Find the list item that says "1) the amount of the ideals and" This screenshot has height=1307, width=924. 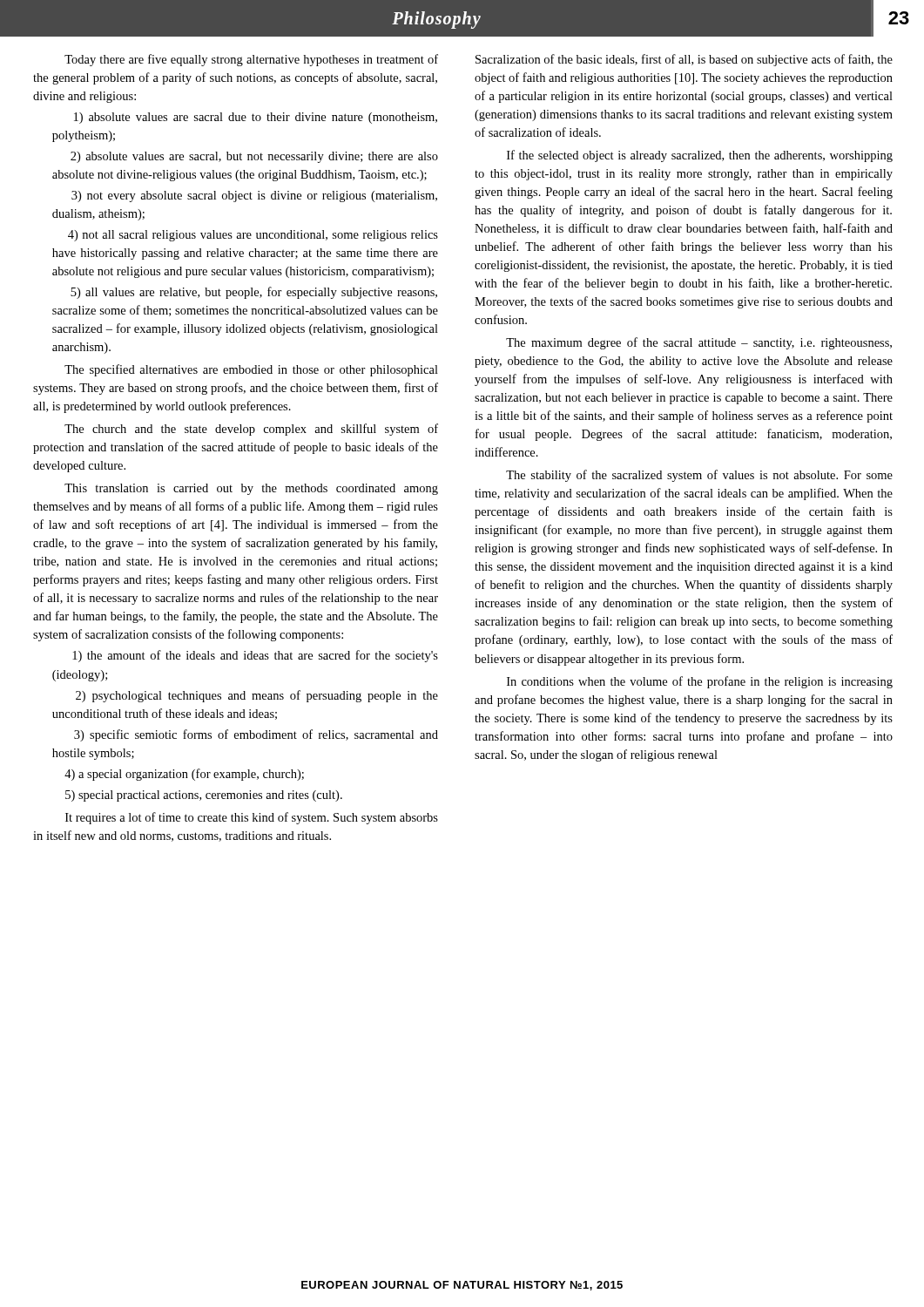point(236,665)
